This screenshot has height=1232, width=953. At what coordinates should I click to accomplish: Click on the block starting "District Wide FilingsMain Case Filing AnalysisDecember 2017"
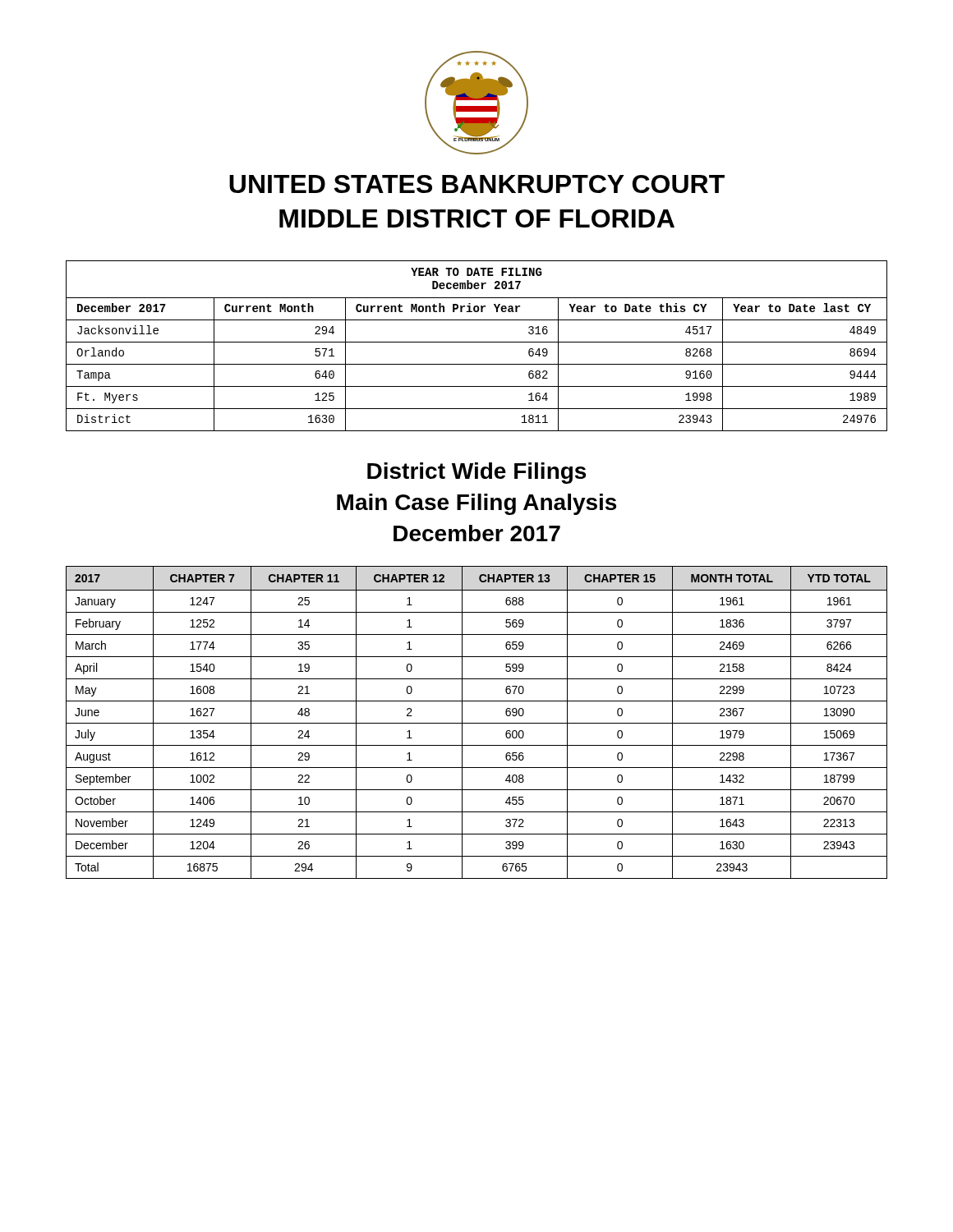pos(476,503)
